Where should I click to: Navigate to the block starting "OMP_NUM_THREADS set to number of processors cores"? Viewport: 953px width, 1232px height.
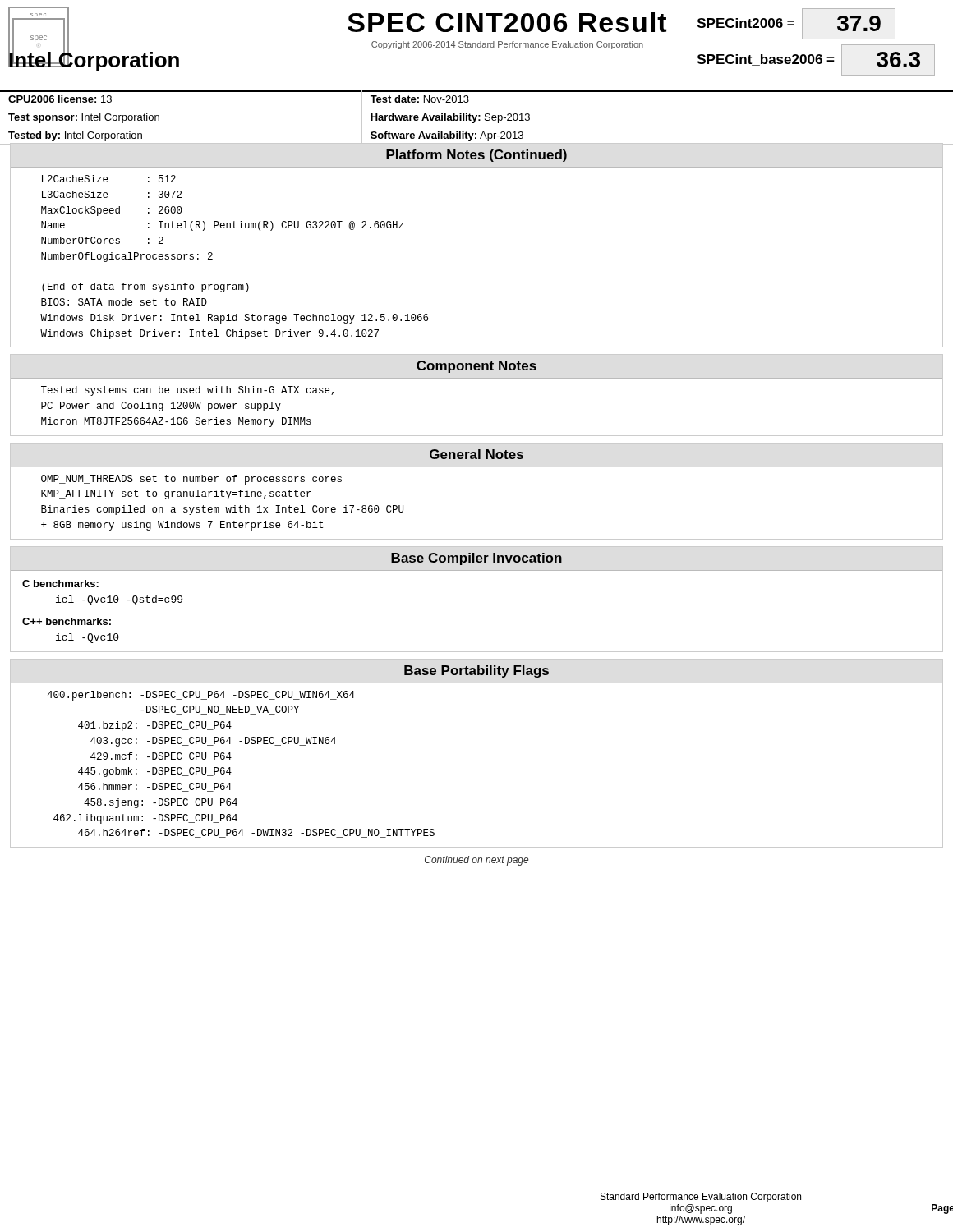[x=191, y=480]
